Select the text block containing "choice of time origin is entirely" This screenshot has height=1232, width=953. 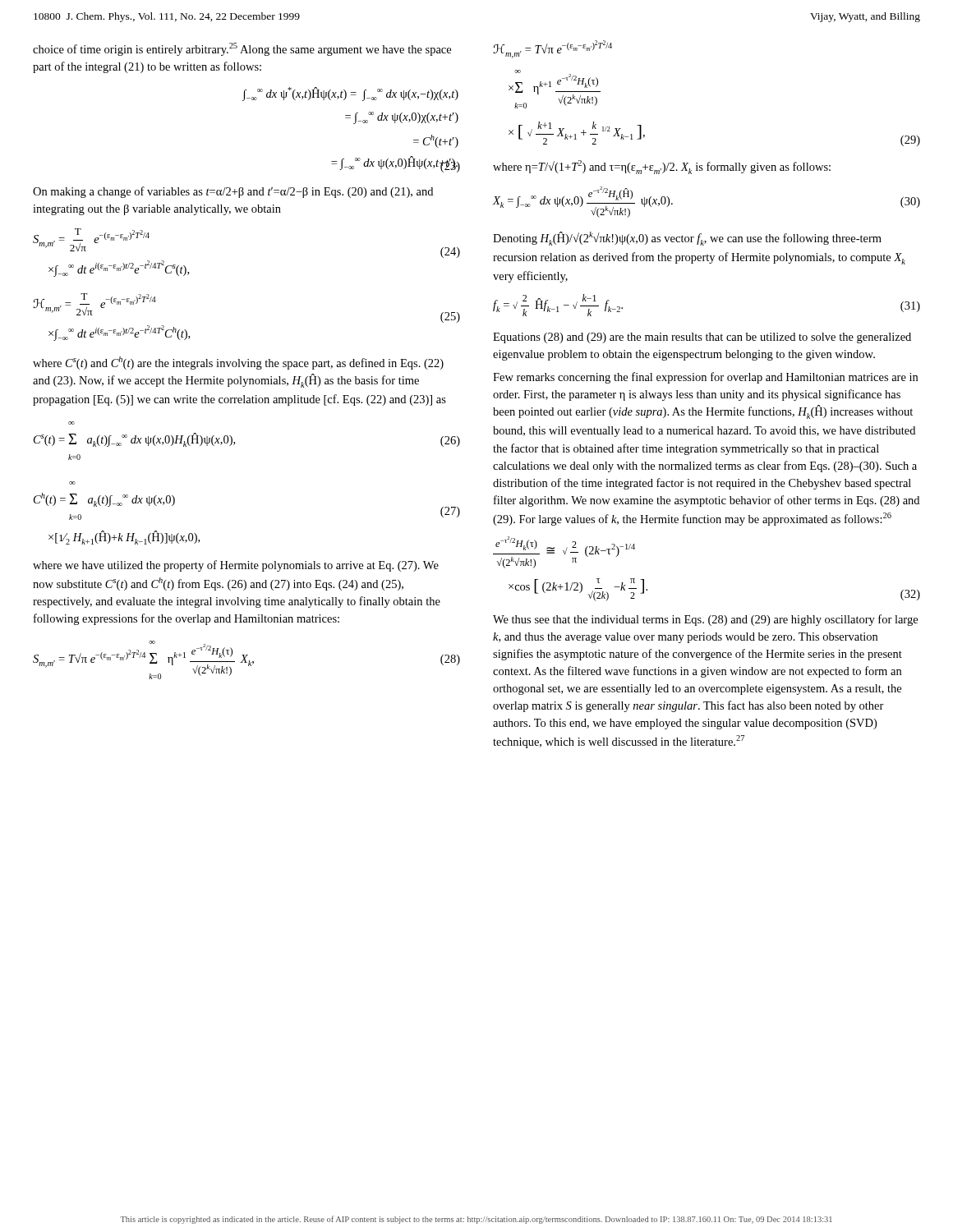point(242,57)
